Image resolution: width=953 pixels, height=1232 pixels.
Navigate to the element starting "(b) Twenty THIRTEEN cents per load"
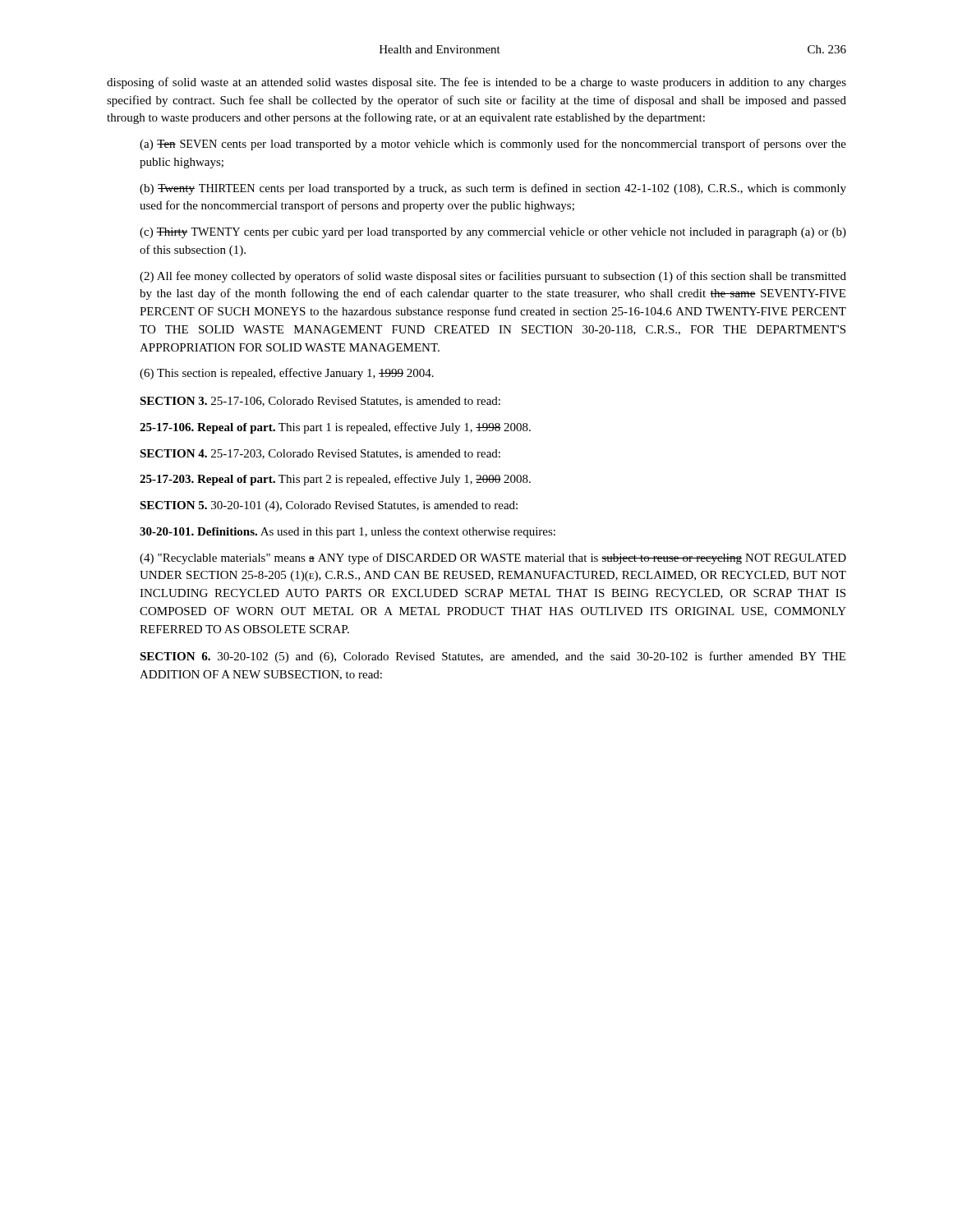pos(493,197)
